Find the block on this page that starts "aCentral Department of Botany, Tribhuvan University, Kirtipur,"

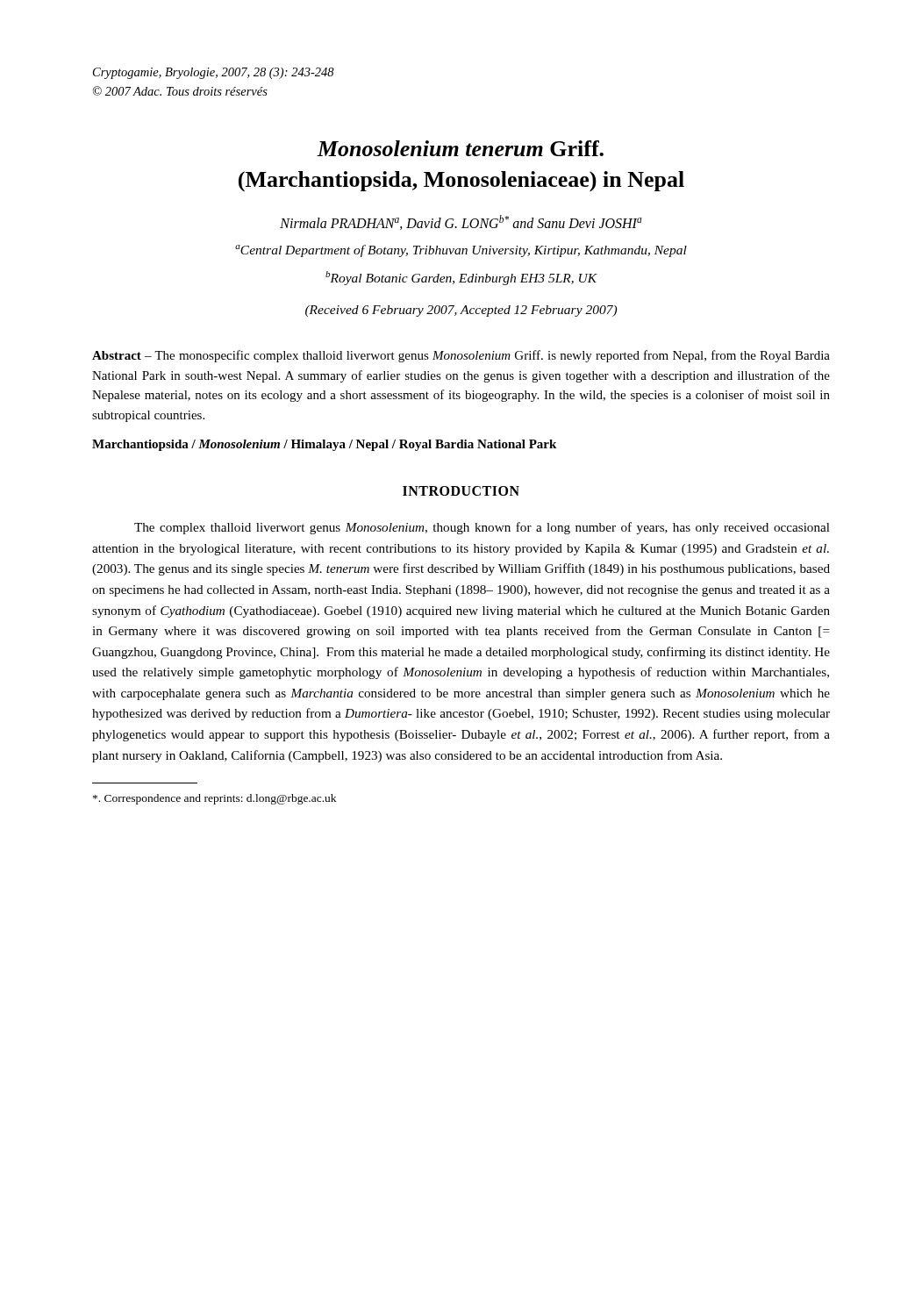pos(461,249)
